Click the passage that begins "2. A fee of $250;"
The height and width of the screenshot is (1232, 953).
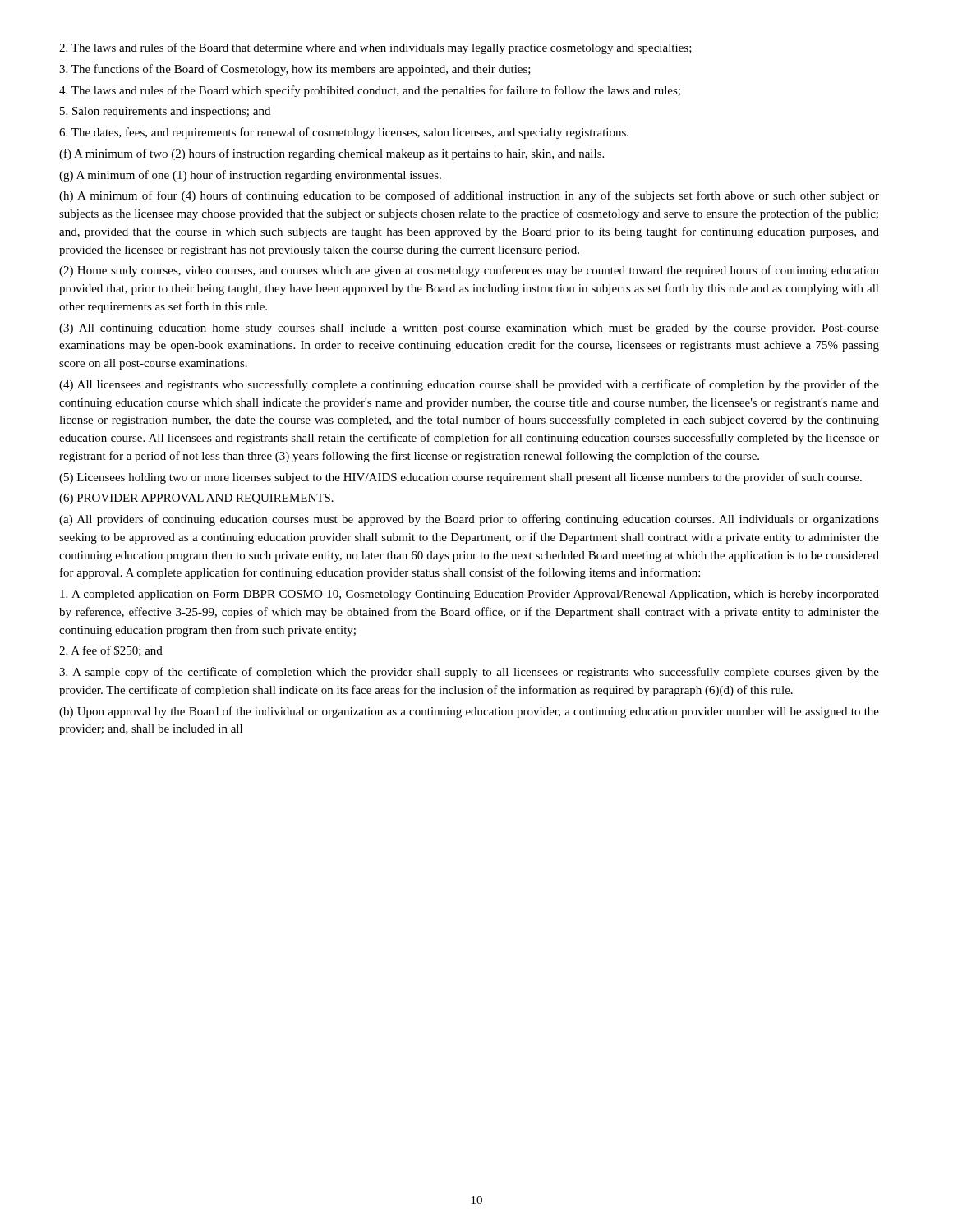[x=111, y=651]
